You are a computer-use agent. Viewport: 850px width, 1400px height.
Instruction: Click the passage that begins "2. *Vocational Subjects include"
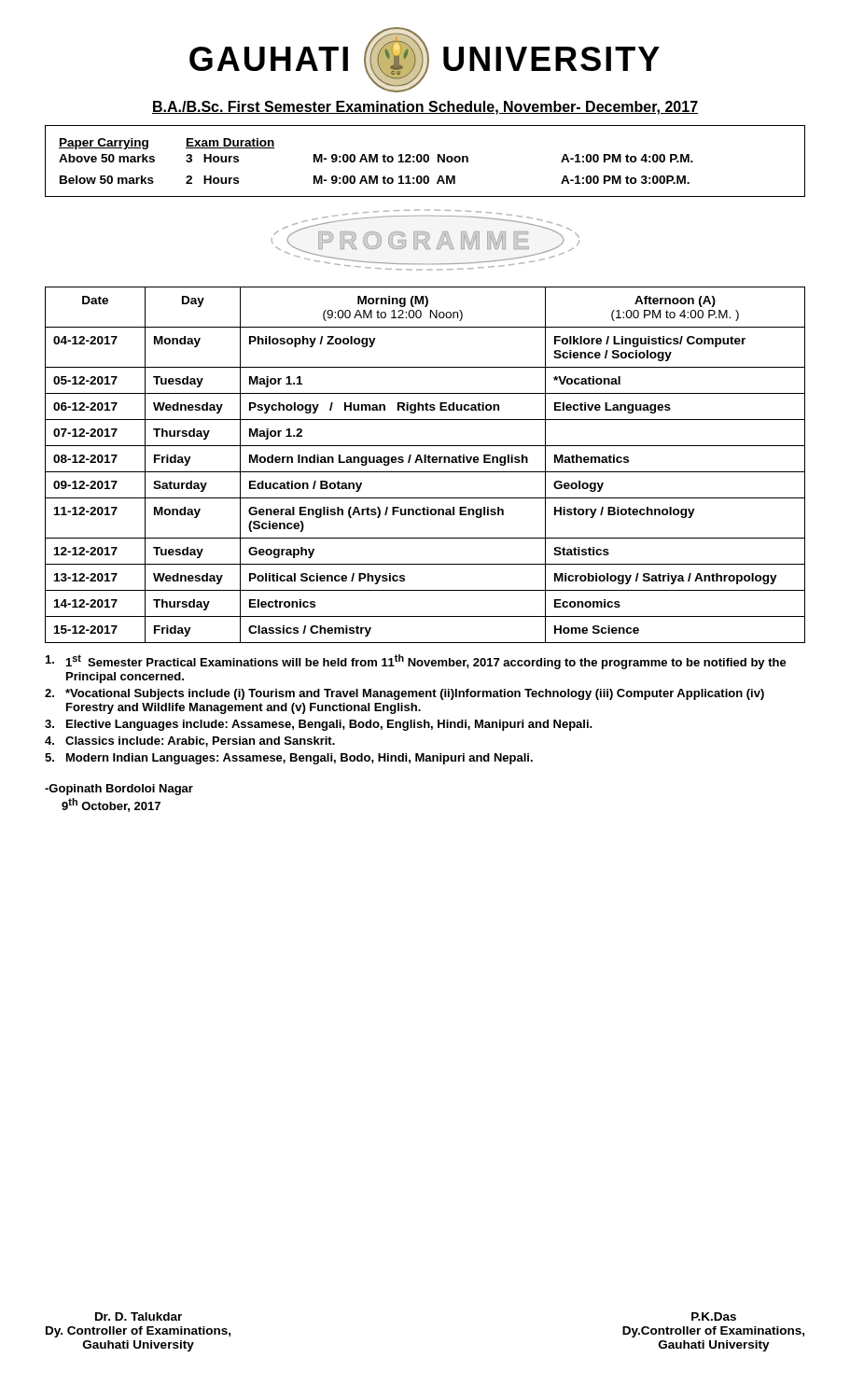click(x=425, y=700)
